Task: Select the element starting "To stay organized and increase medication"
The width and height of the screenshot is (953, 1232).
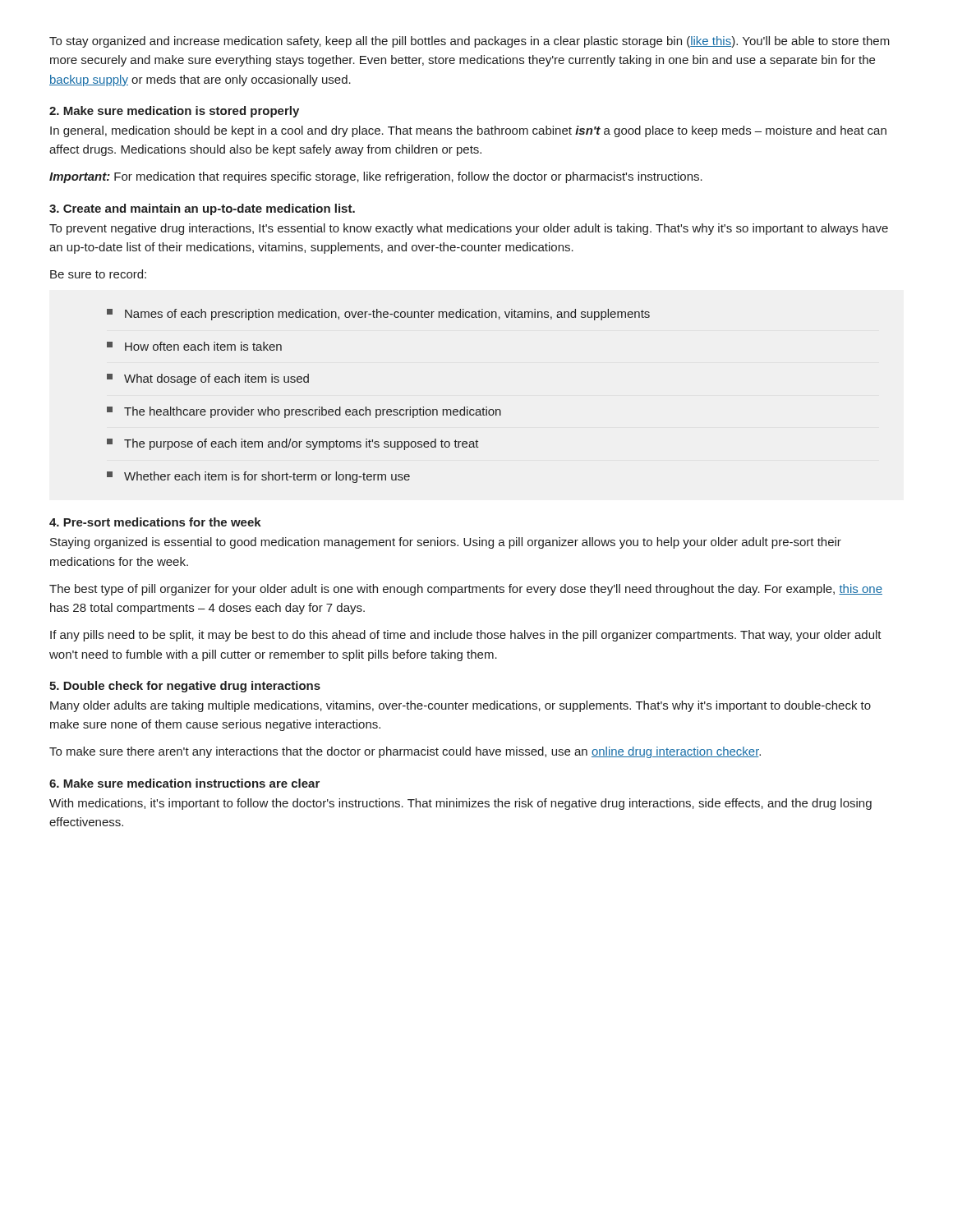Action: 470,60
